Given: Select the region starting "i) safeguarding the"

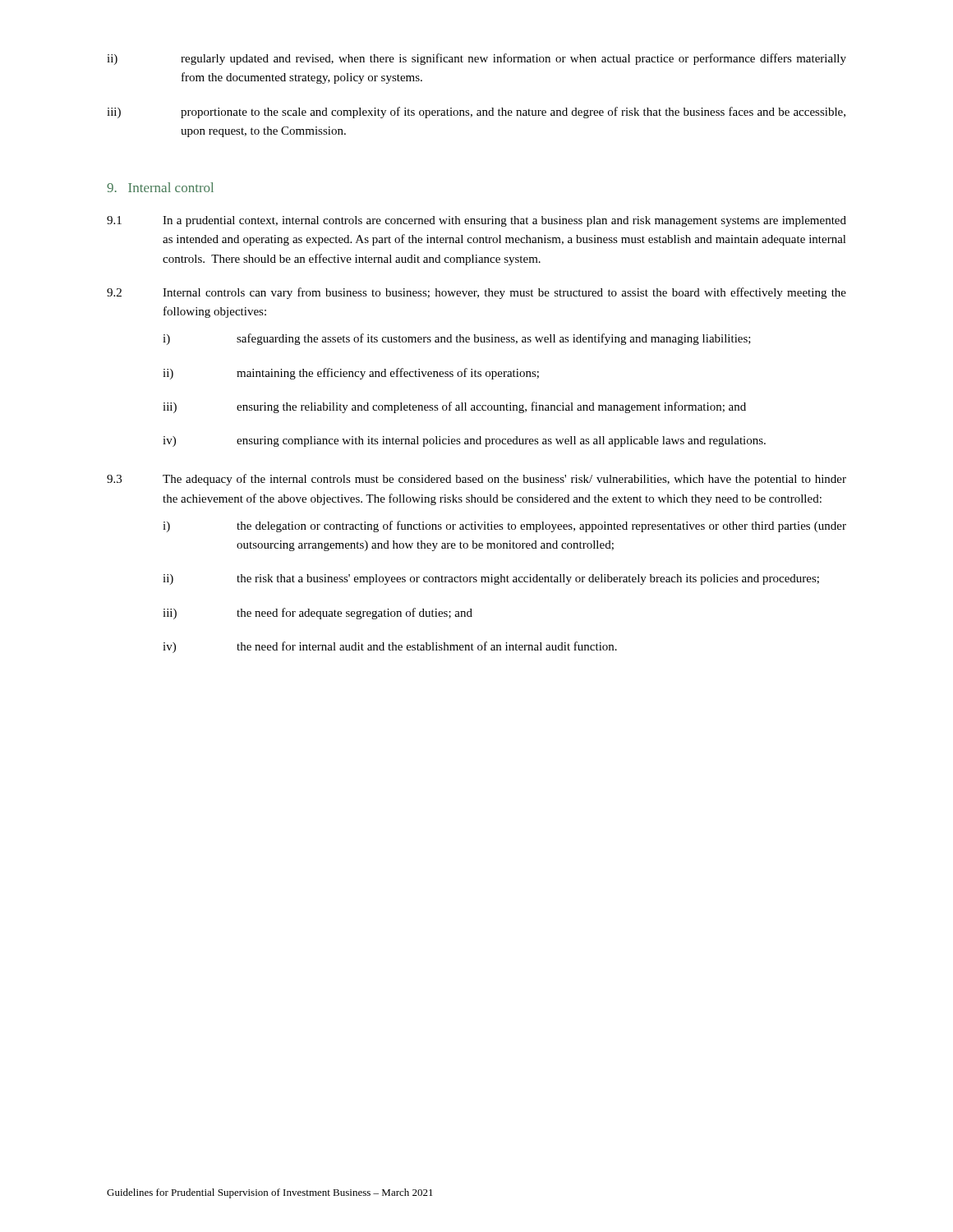Looking at the screenshot, I should pos(504,339).
